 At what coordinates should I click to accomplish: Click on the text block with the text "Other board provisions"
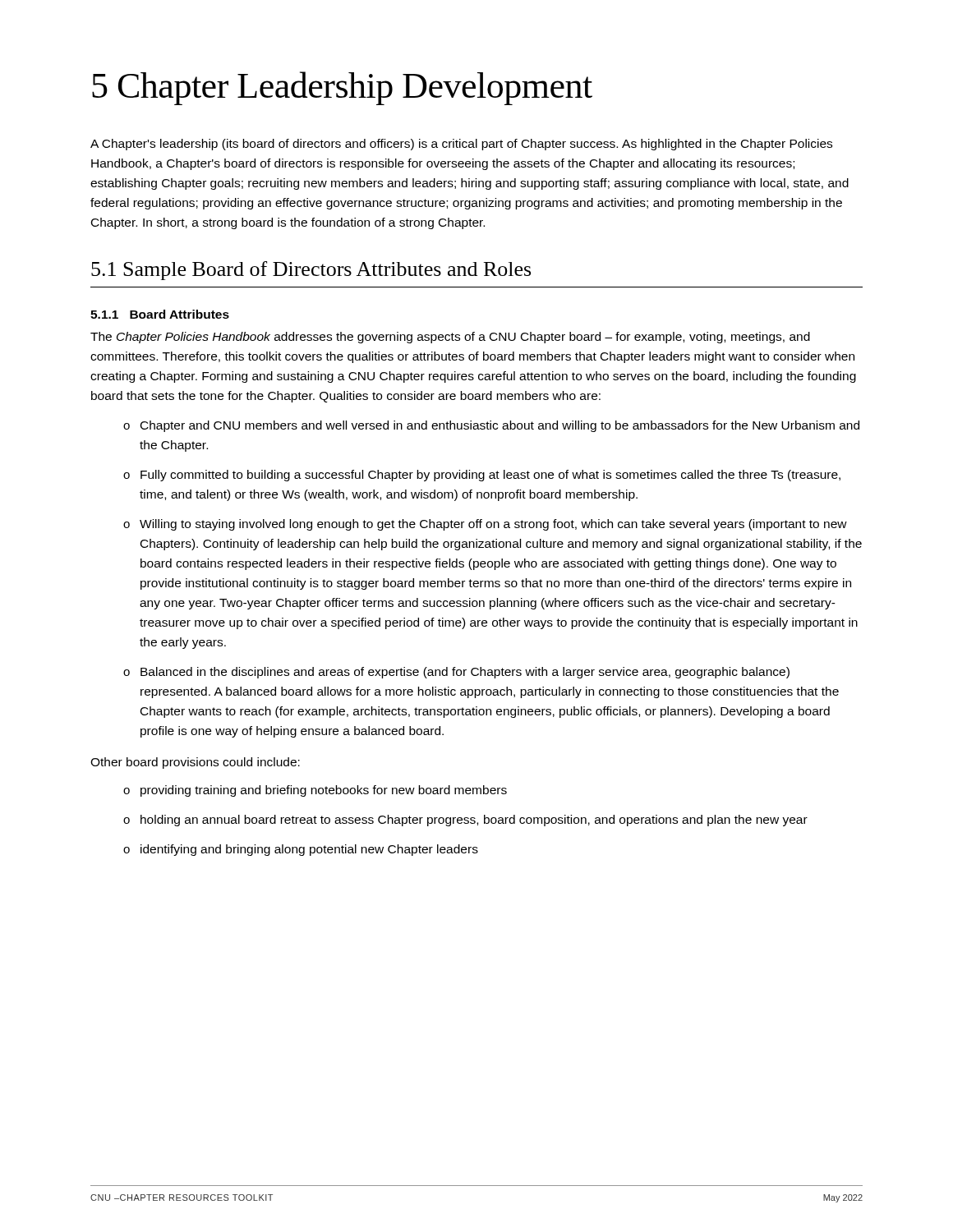pos(195,762)
